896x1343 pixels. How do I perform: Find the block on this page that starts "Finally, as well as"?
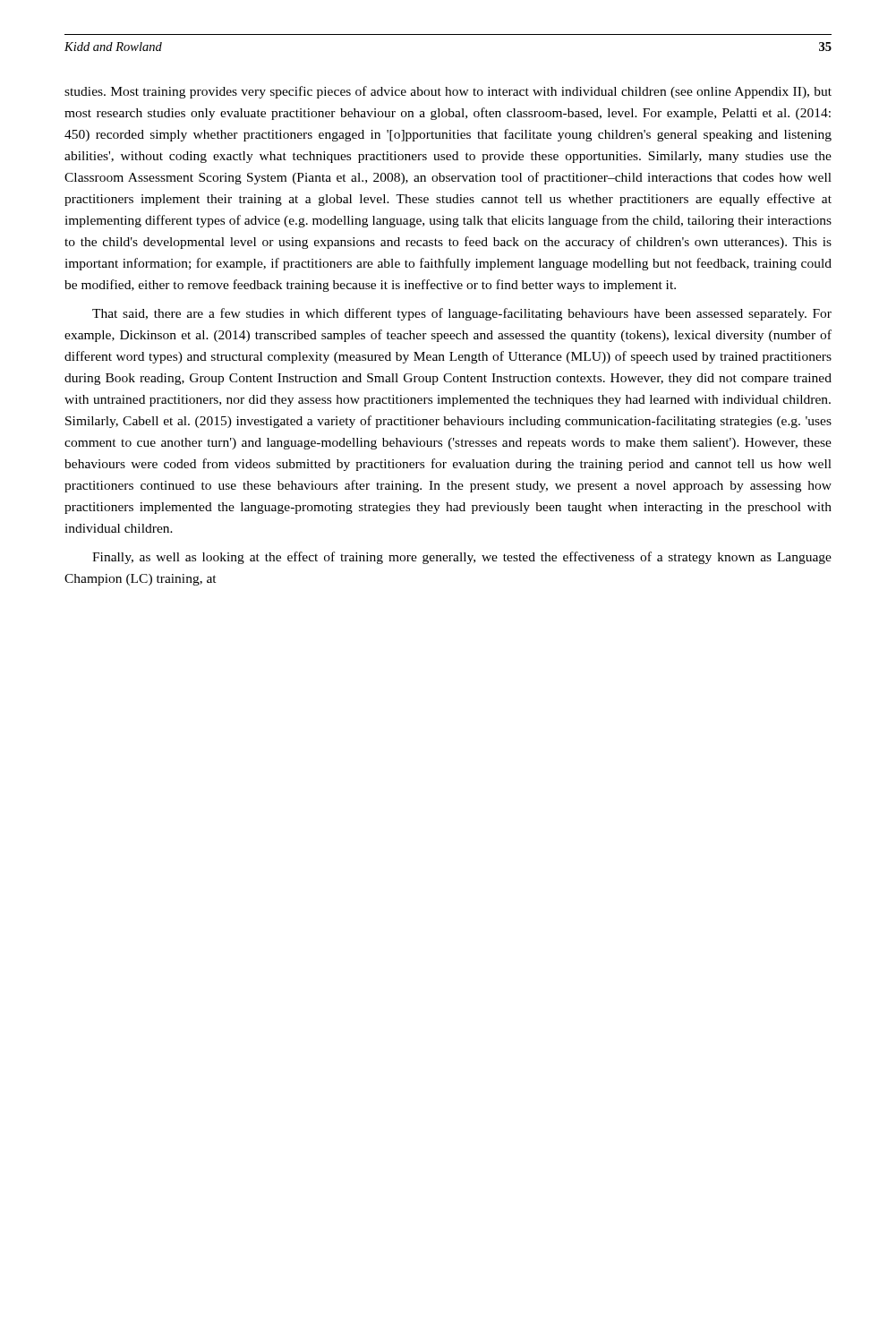coord(448,568)
